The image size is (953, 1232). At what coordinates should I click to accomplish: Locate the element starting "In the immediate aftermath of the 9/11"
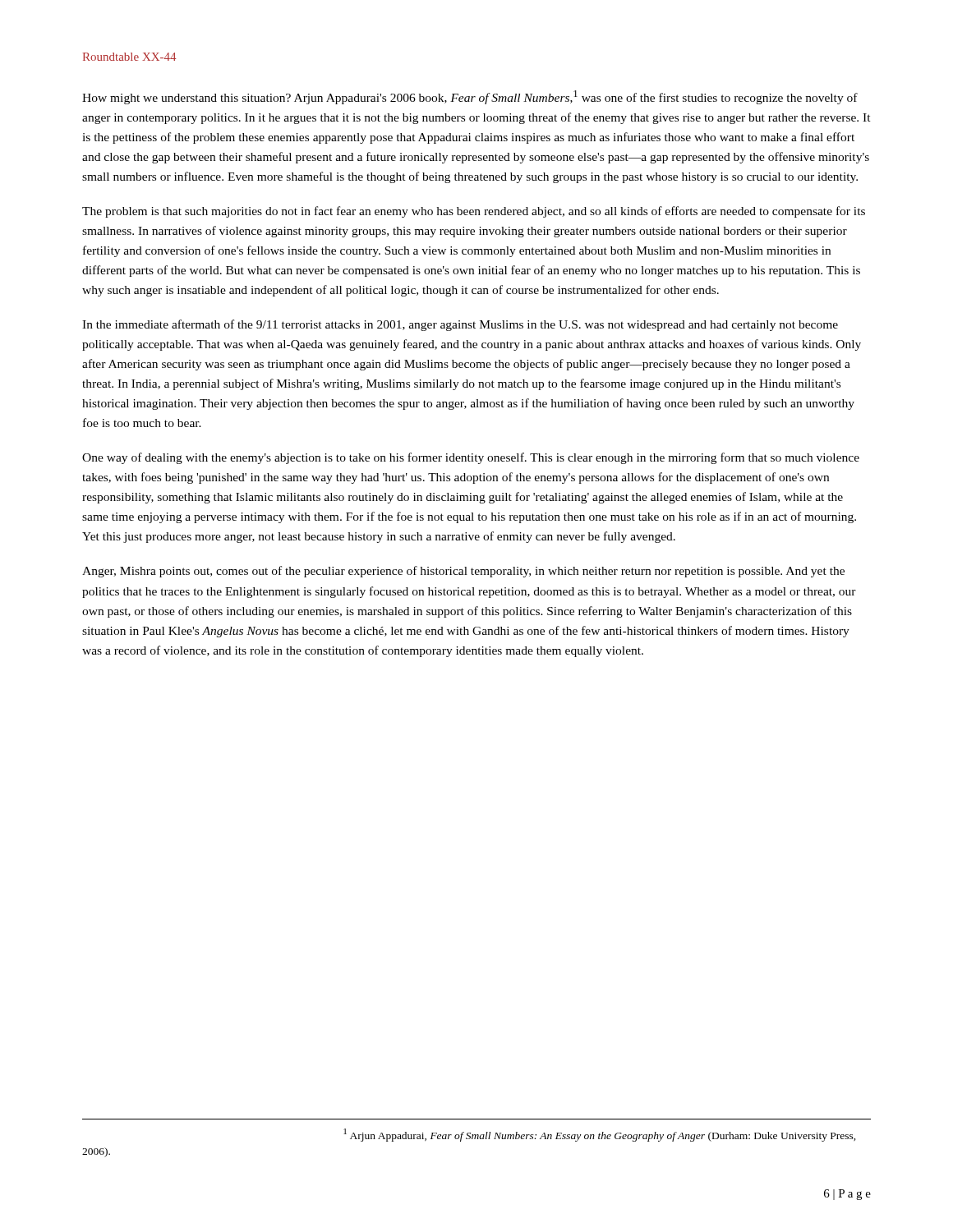pyautogui.click(x=472, y=374)
